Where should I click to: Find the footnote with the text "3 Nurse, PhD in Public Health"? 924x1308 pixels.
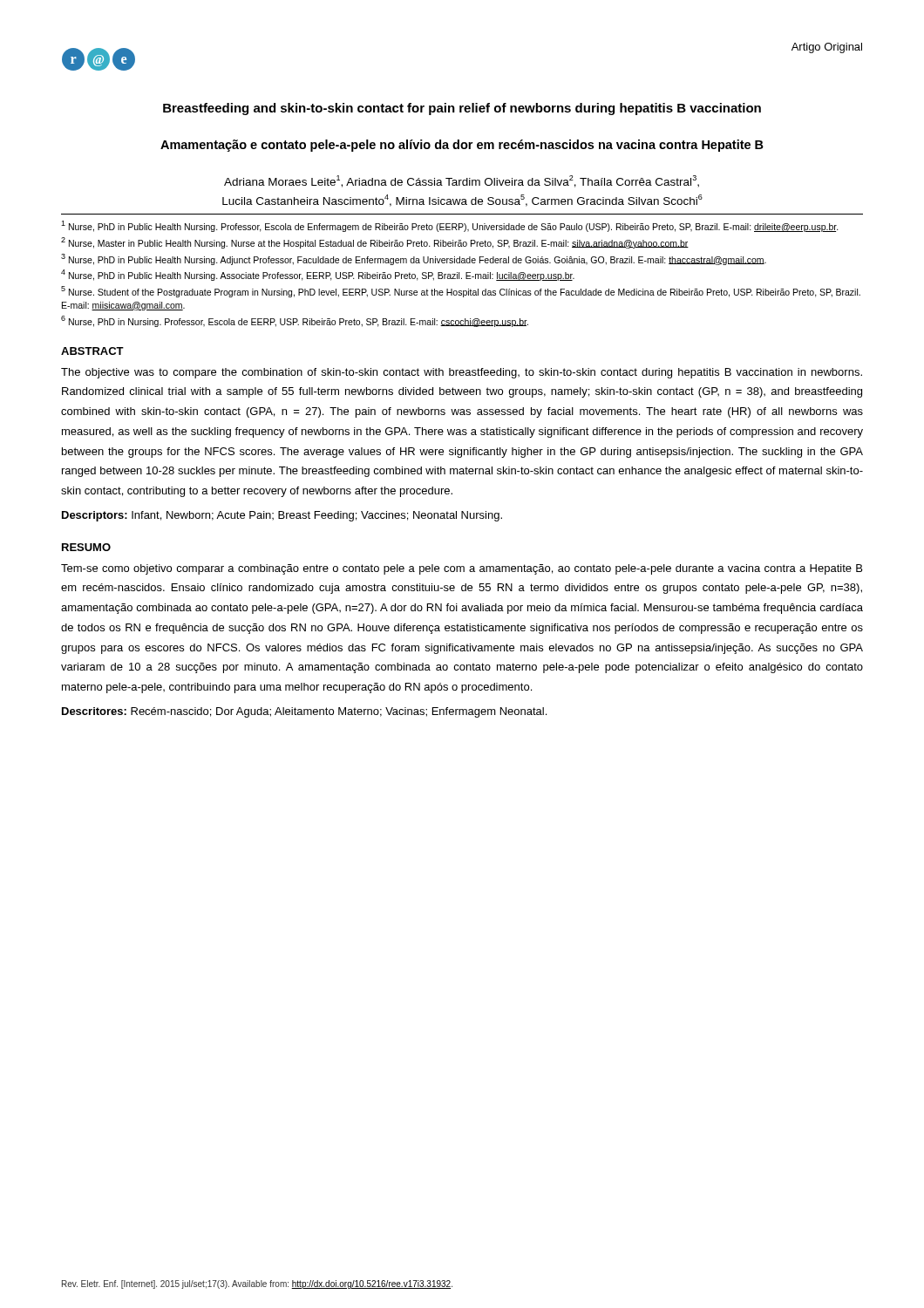[x=414, y=258]
